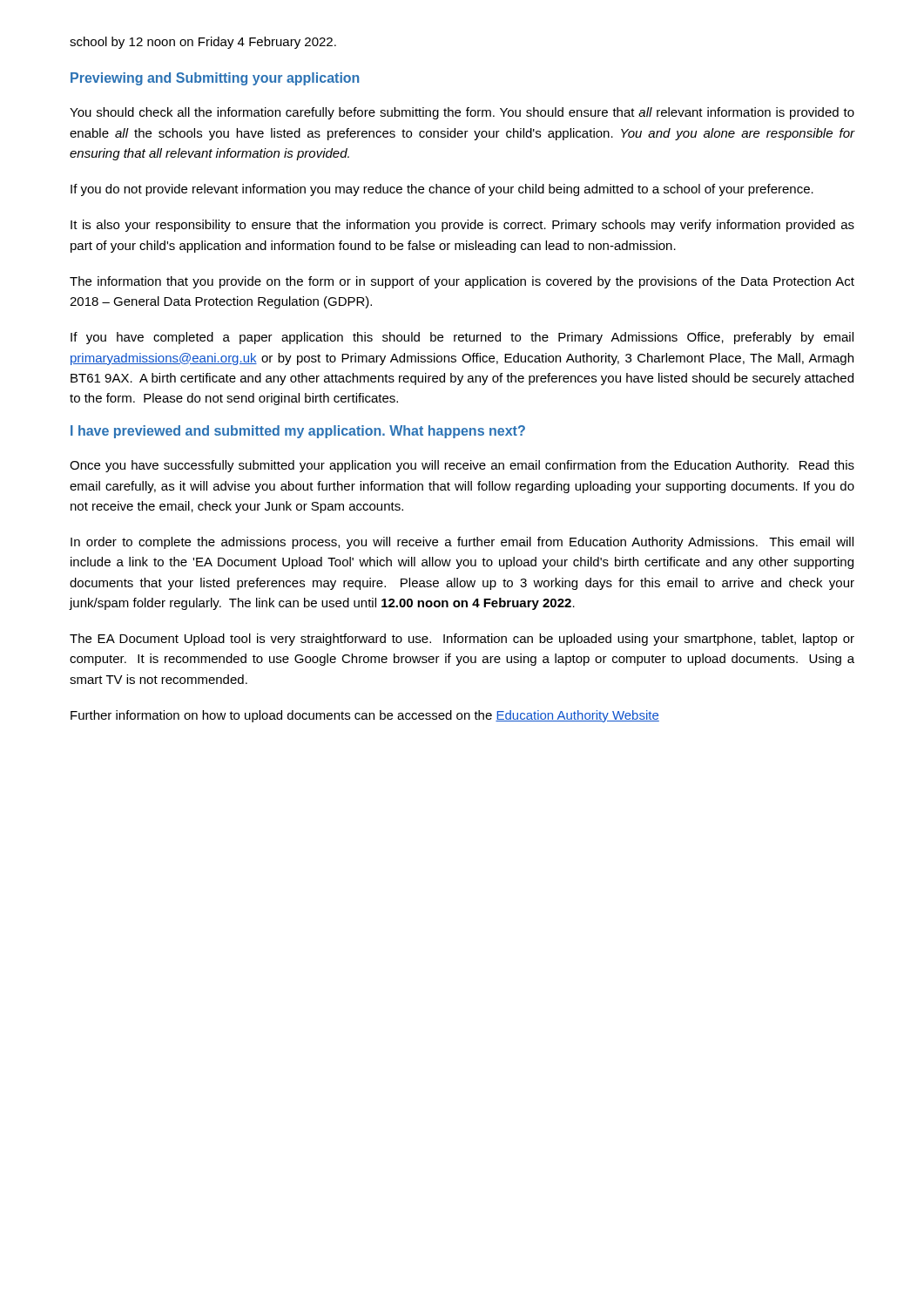
Task: Find the block on this page that starts "school by 12 noon on"
Action: pyautogui.click(x=203, y=41)
